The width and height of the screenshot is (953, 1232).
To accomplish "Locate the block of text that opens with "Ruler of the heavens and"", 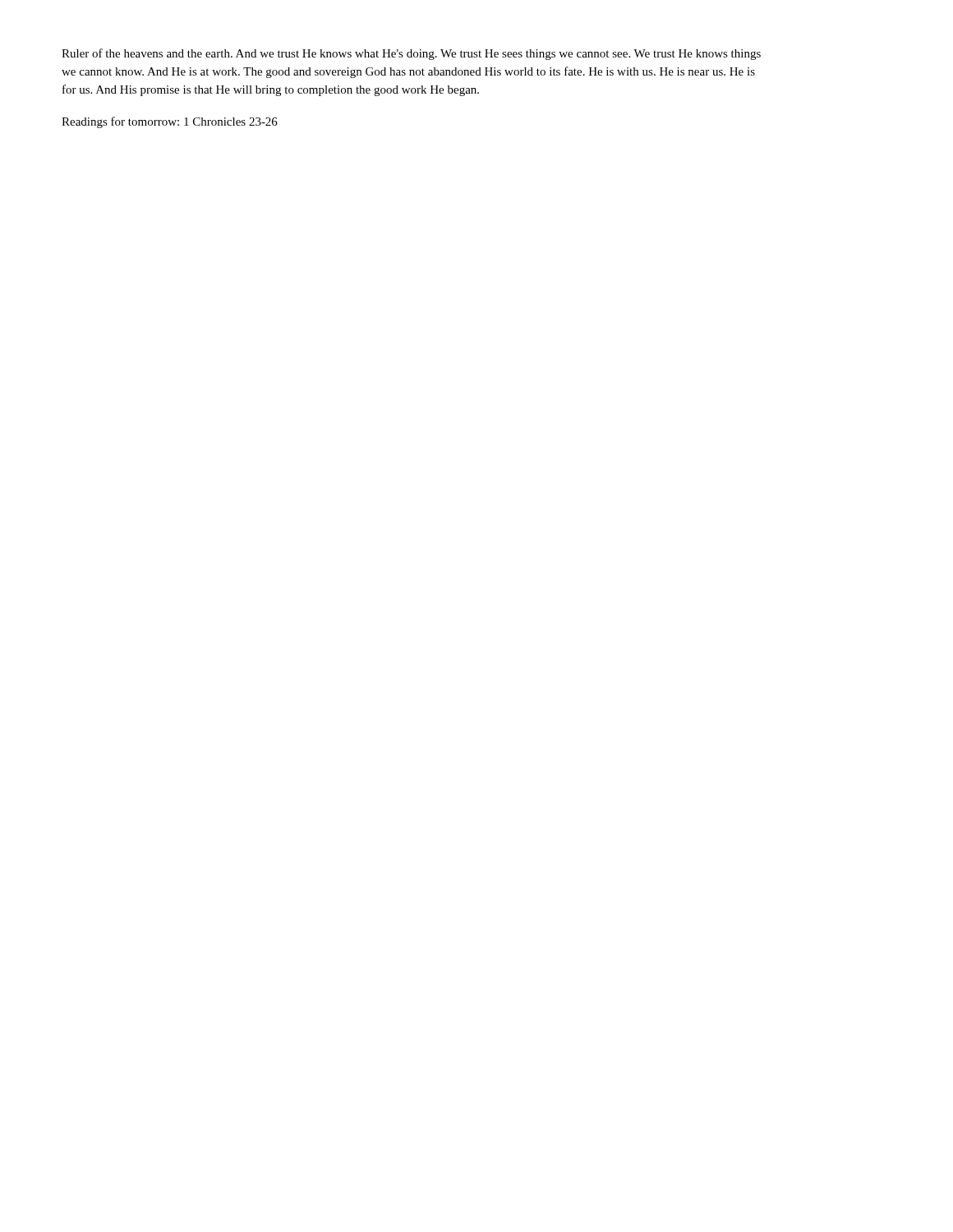I will pos(411,71).
